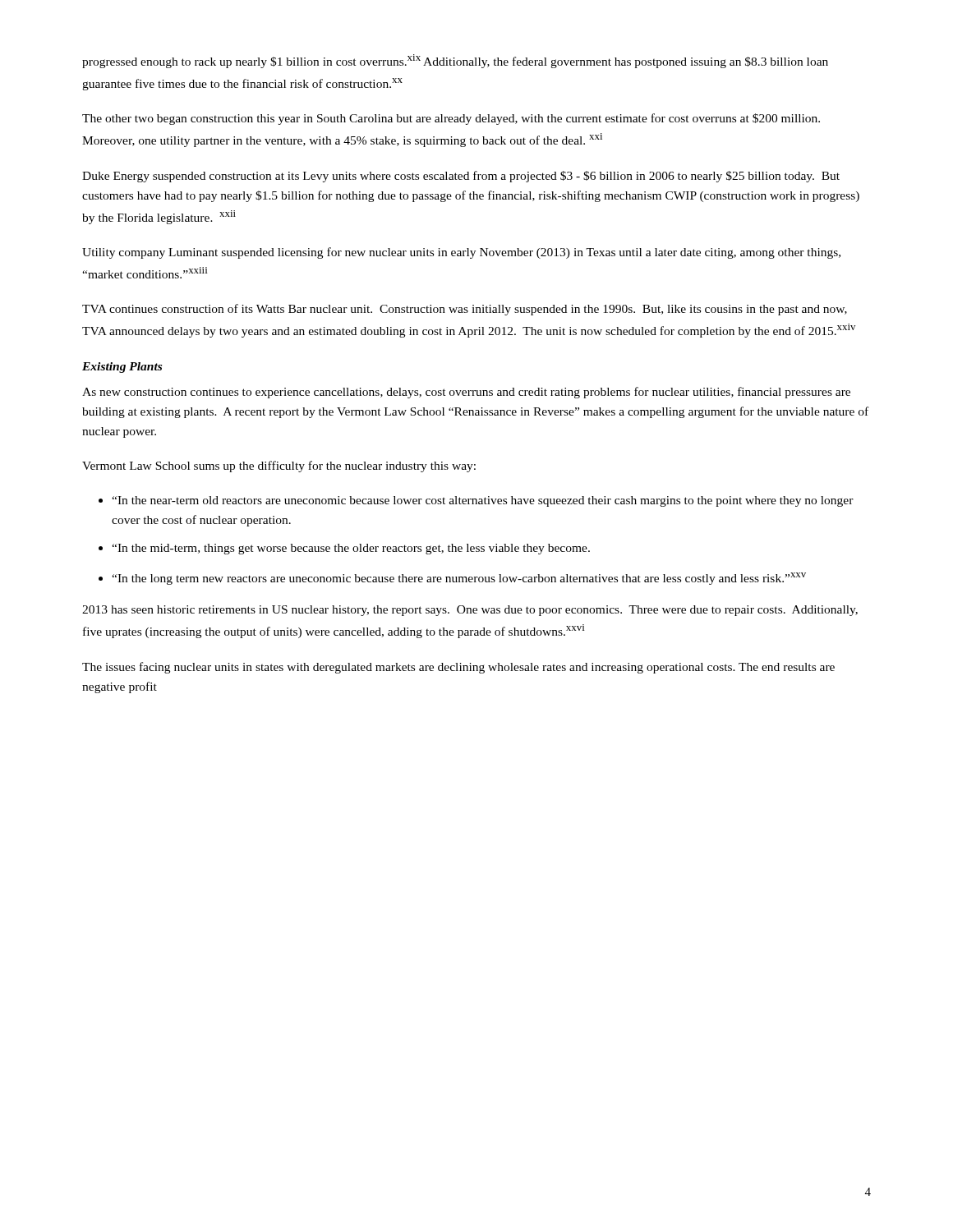Locate the block of text that opens with "progressed enough to rack"
The height and width of the screenshot is (1232, 953).
click(x=455, y=71)
